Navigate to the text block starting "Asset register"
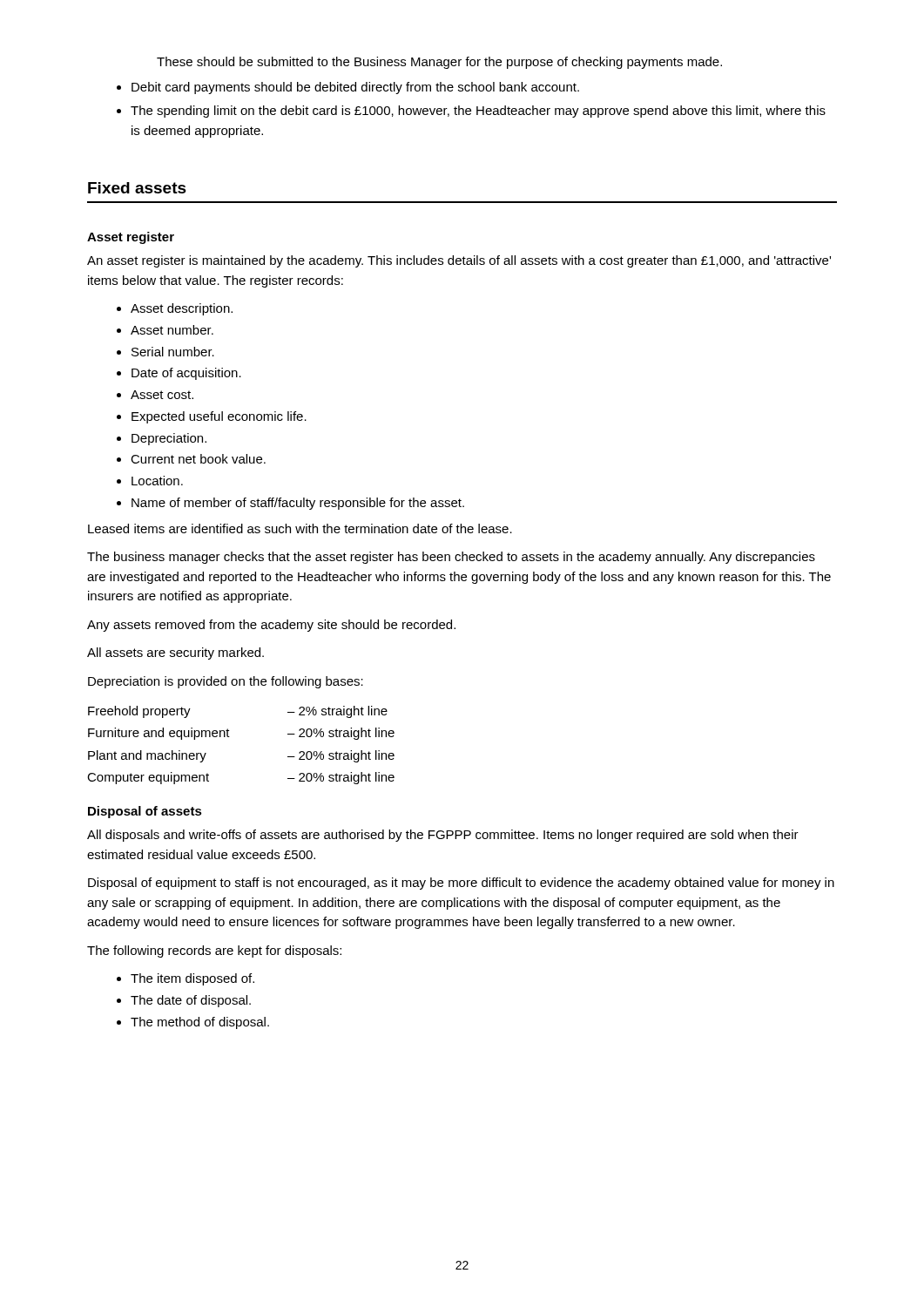The height and width of the screenshot is (1307, 924). coord(131,237)
